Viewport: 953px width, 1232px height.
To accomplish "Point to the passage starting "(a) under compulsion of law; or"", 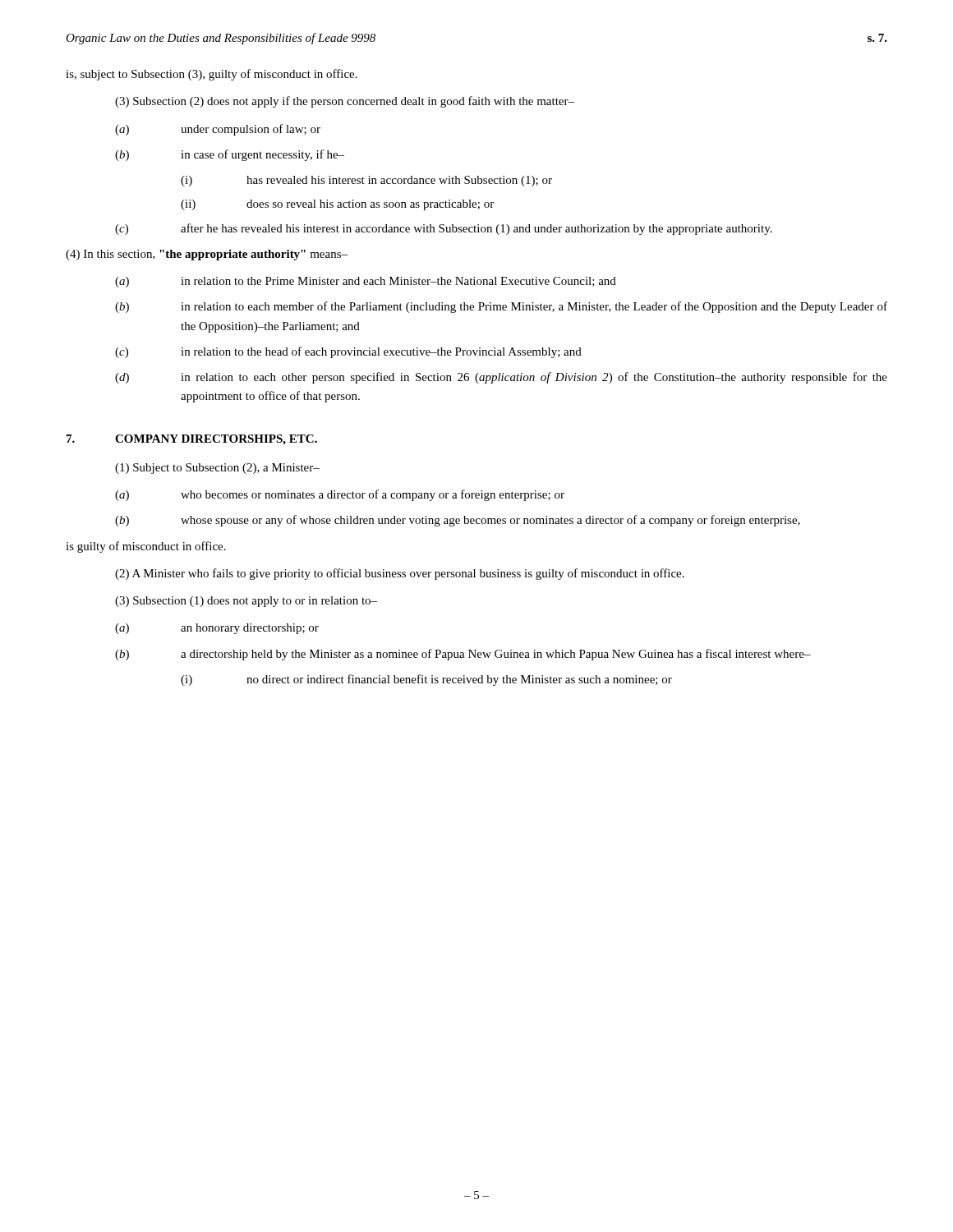I will tap(218, 130).
